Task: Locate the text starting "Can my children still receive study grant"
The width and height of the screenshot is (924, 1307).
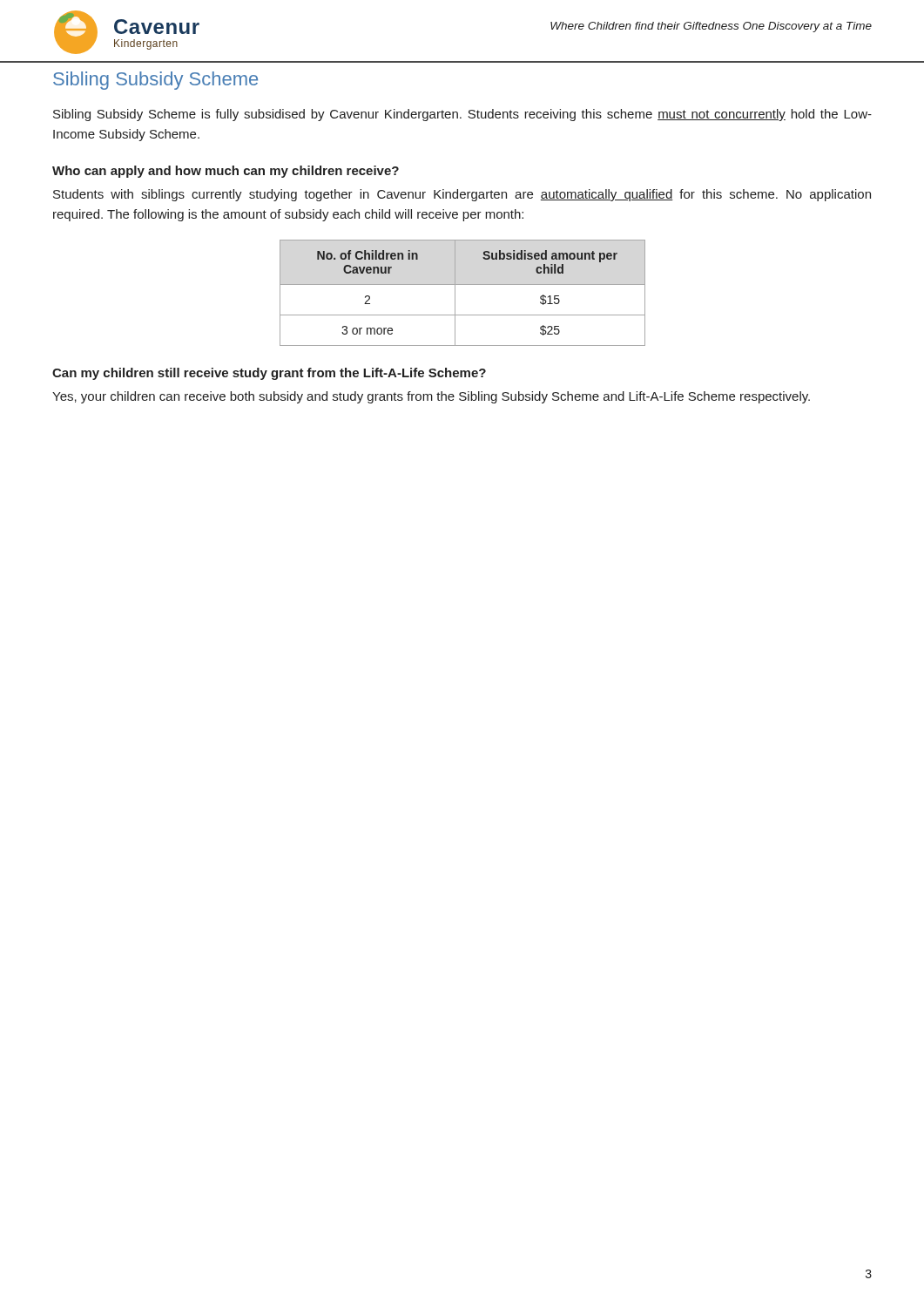Action: (269, 372)
